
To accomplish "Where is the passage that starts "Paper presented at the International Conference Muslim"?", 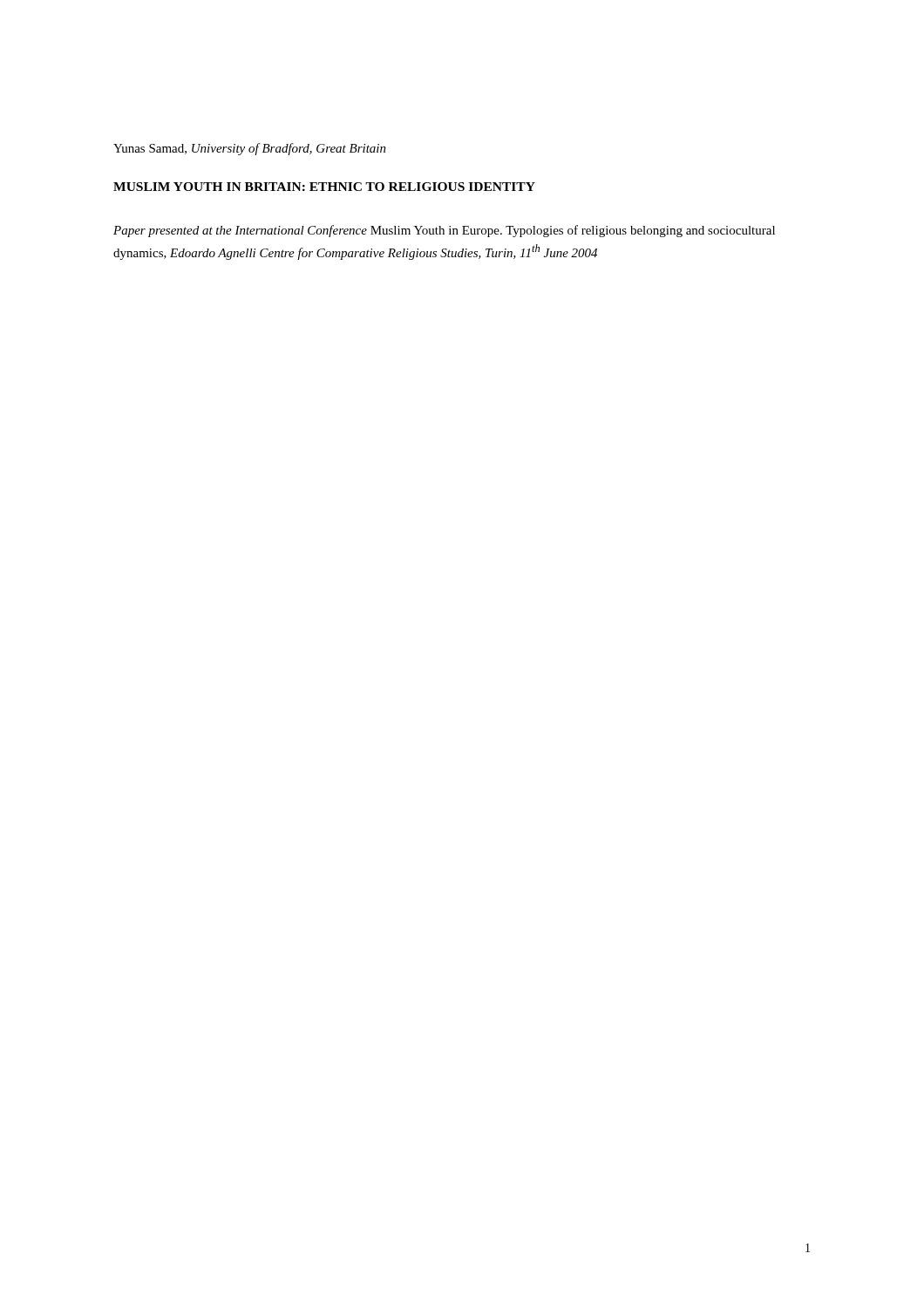I will (x=444, y=241).
